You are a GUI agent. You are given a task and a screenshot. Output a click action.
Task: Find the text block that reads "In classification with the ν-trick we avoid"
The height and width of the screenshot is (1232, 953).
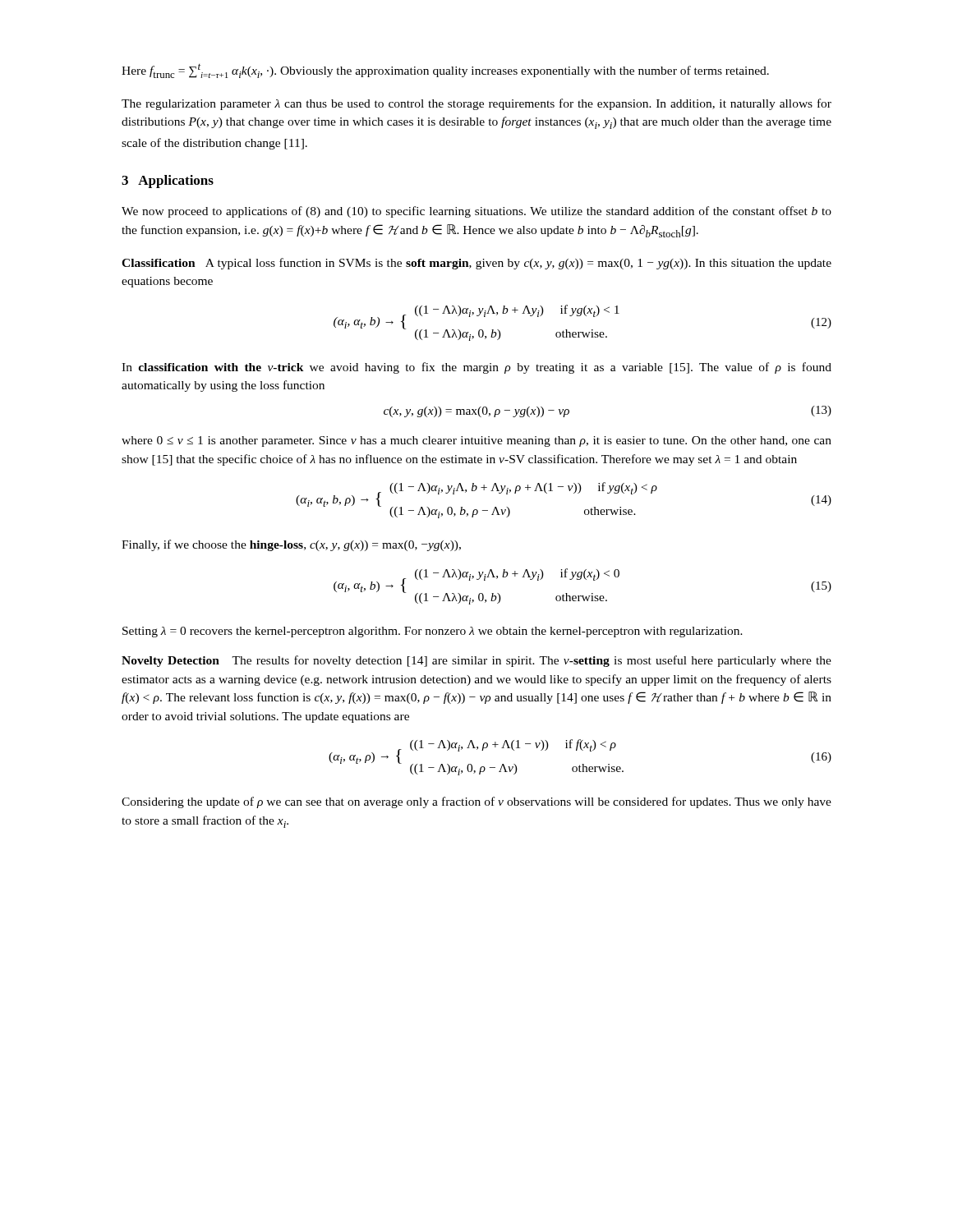point(476,376)
